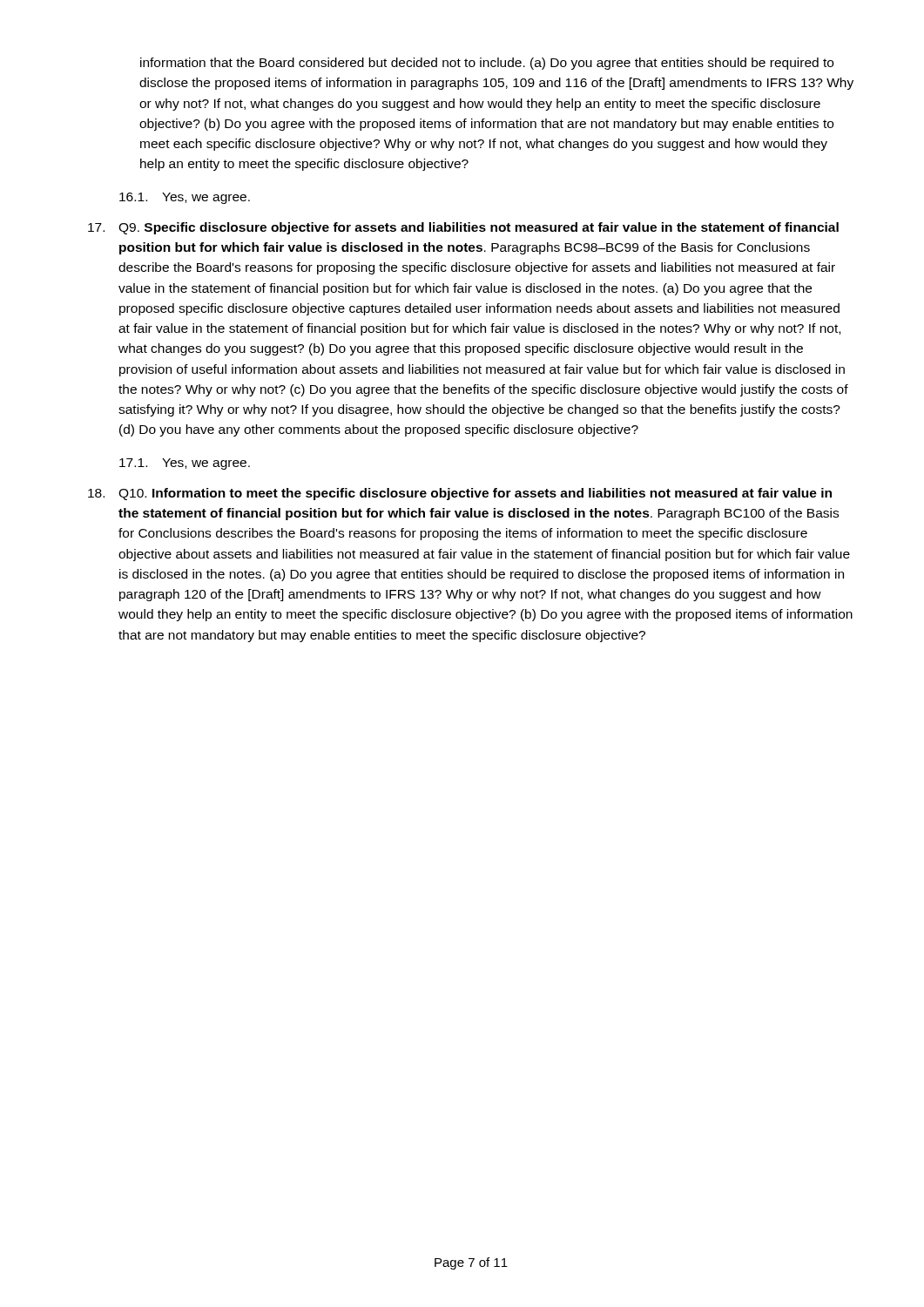Viewport: 924px width, 1307px height.
Task: Find the list item that reads "17. Q9. Specific disclosure objective for"
Action: click(471, 328)
